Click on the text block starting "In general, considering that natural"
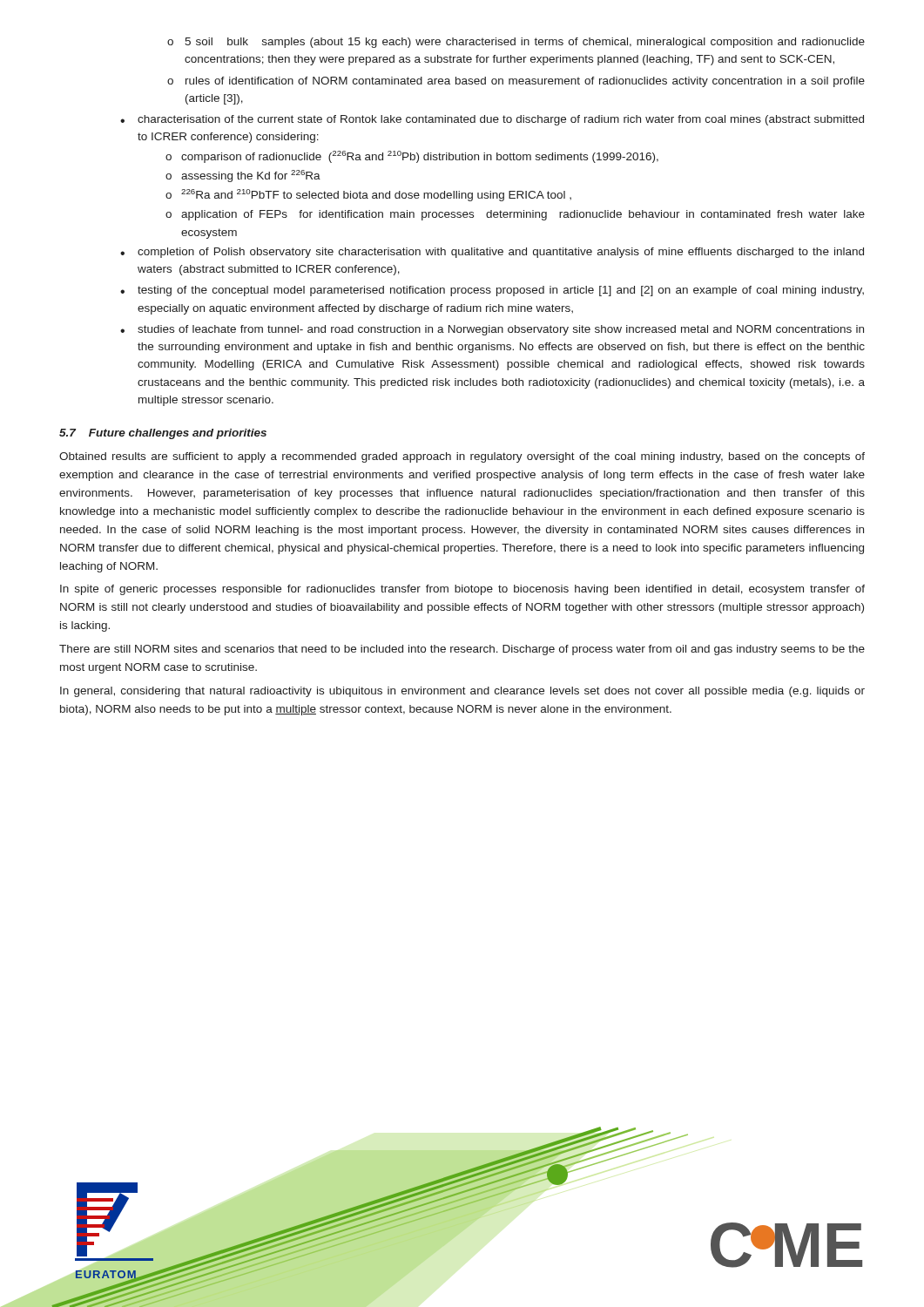Screen dimensions: 1307x924 [462, 700]
